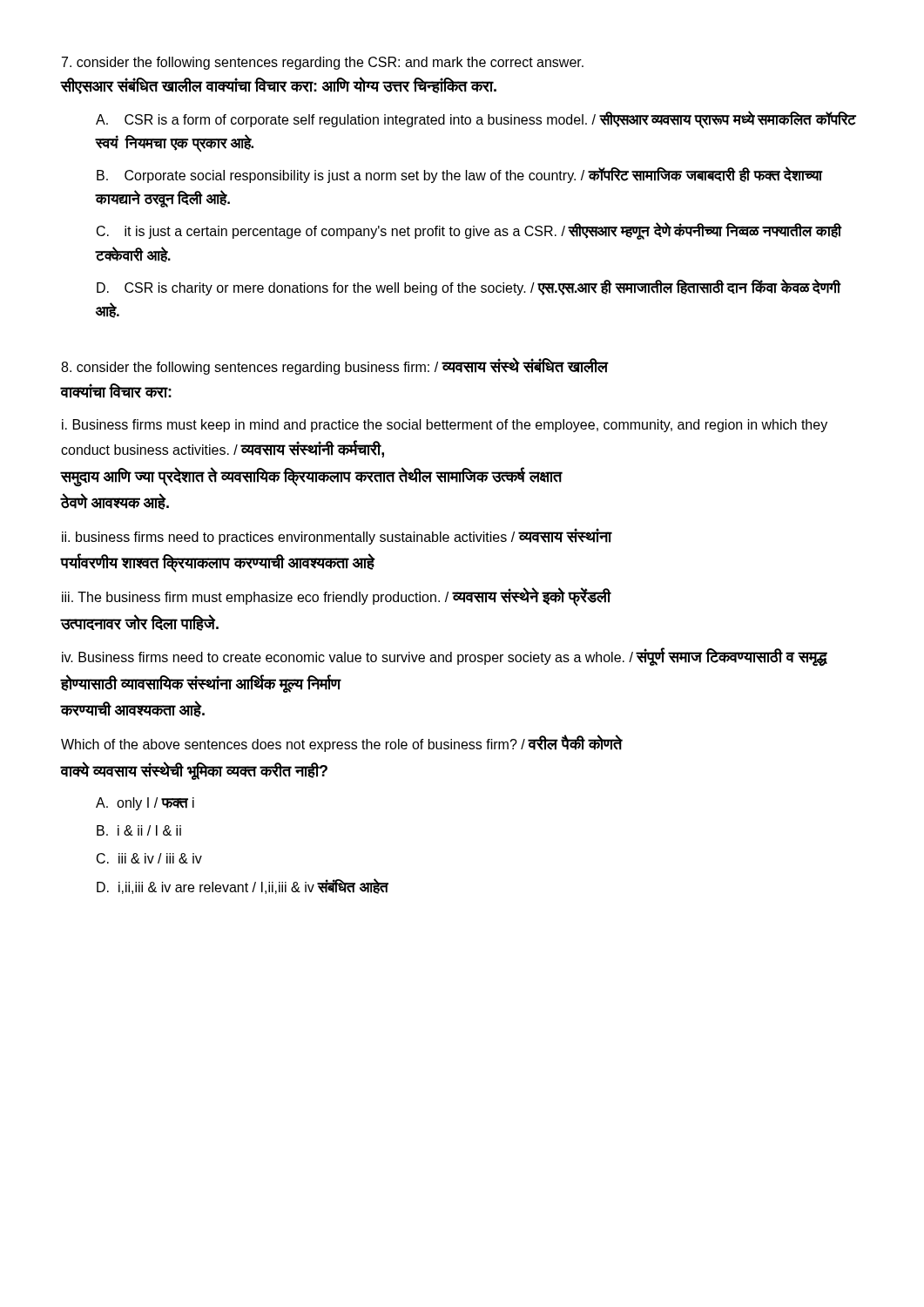
Task: Locate the text starting "i. Business firms must keep in mind and"
Action: pyautogui.click(x=444, y=464)
